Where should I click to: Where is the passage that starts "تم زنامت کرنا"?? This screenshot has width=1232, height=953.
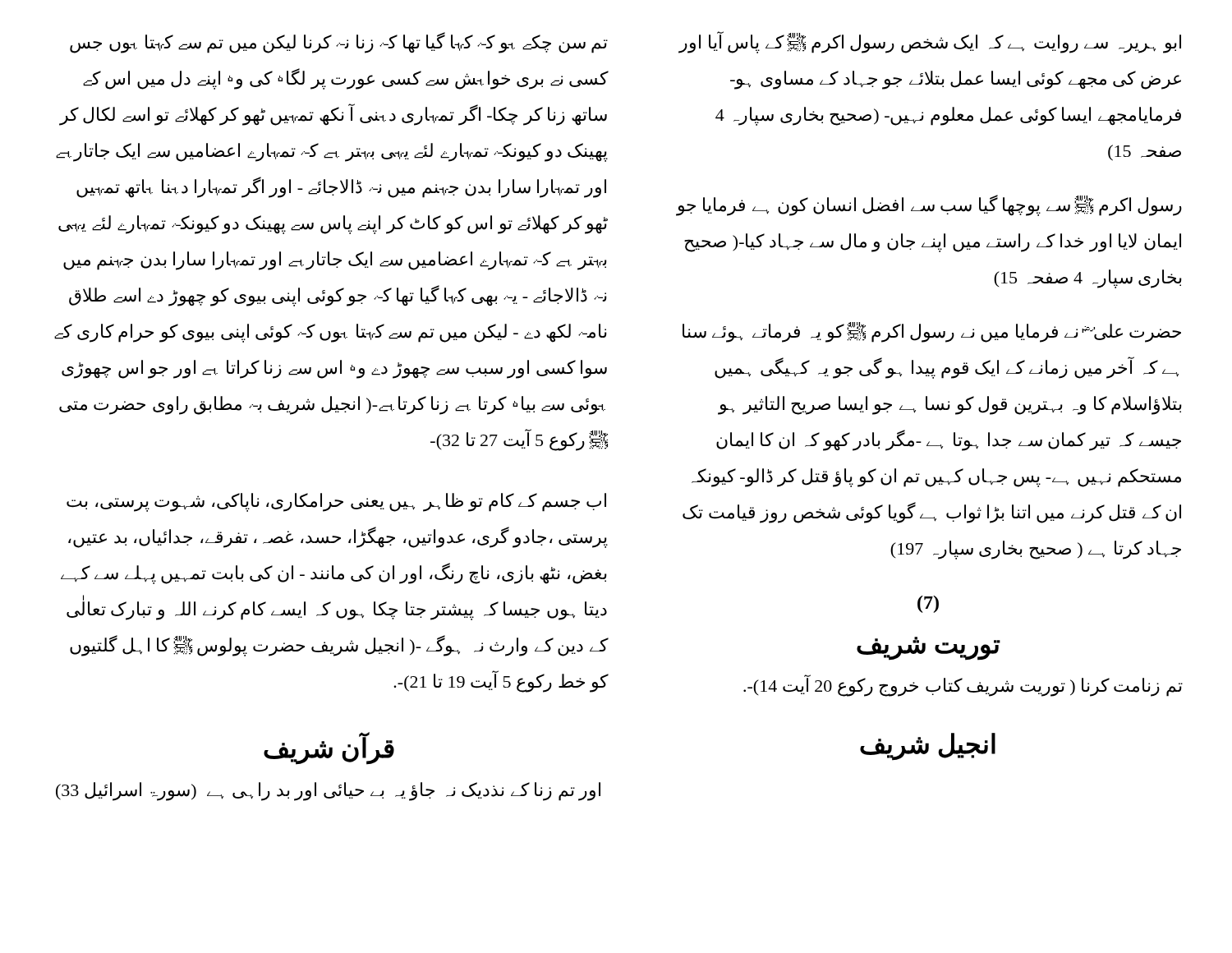click(x=963, y=686)
